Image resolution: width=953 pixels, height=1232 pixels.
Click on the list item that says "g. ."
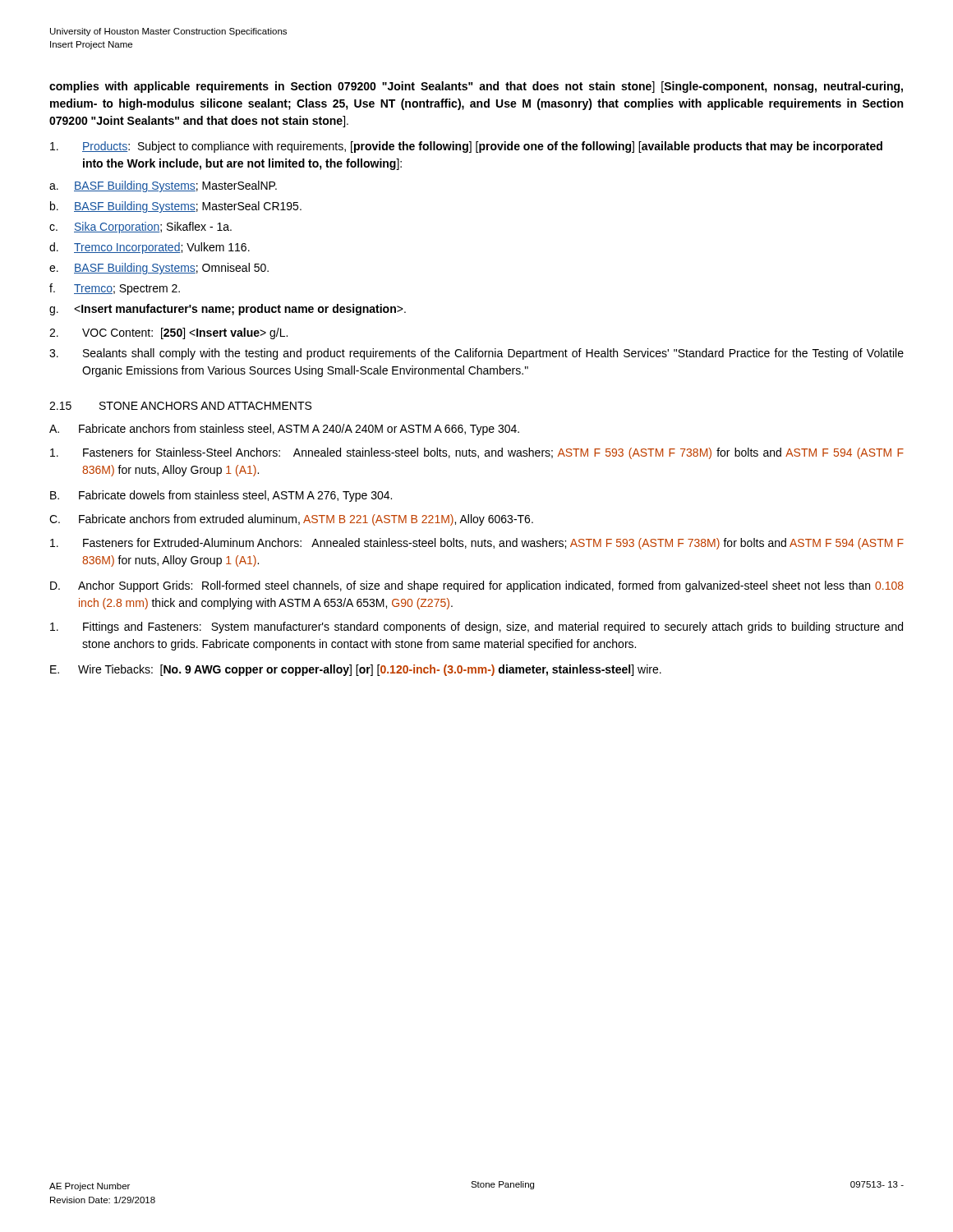point(228,309)
